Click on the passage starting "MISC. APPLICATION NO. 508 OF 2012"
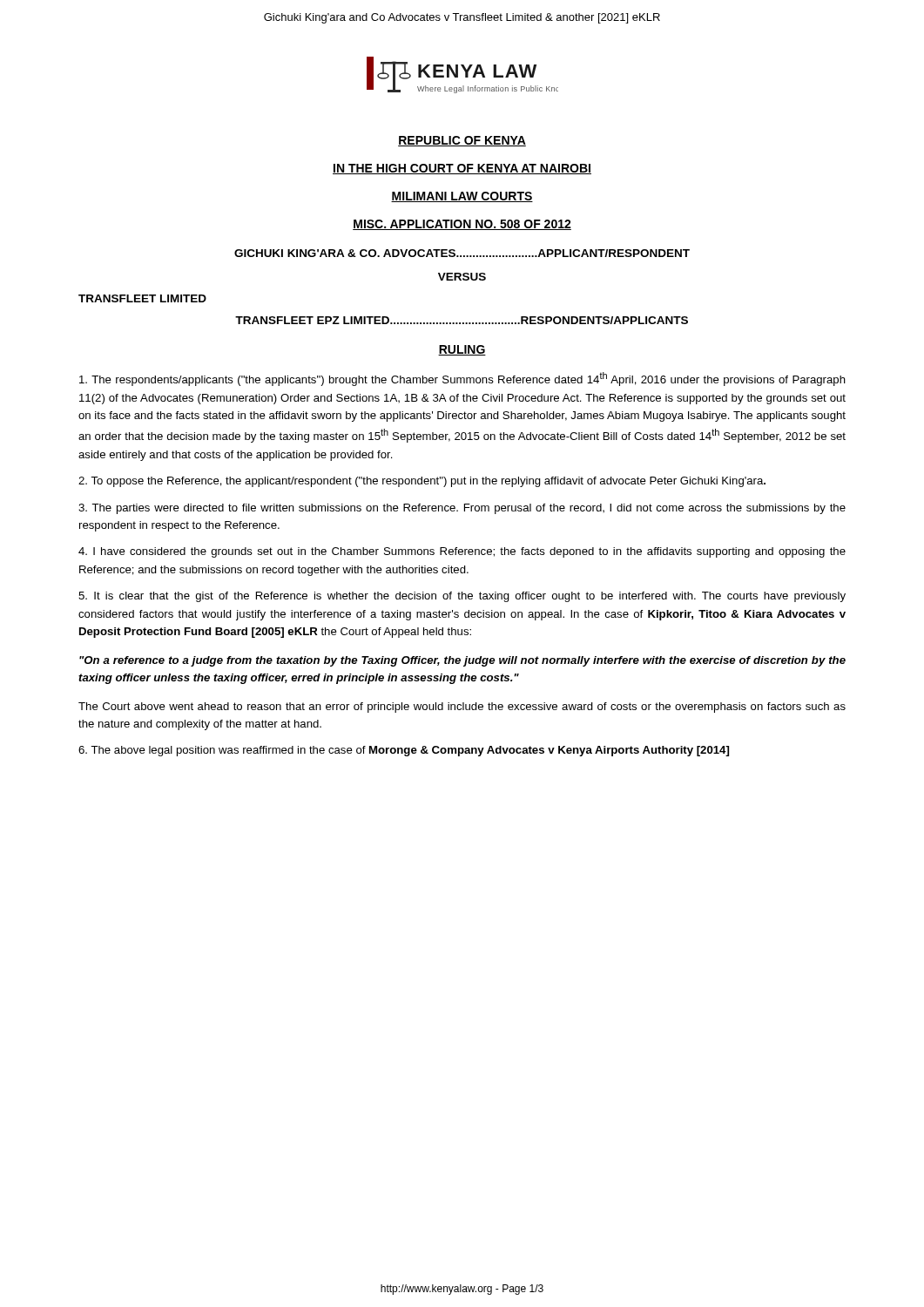The image size is (924, 1307). [462, 224]
